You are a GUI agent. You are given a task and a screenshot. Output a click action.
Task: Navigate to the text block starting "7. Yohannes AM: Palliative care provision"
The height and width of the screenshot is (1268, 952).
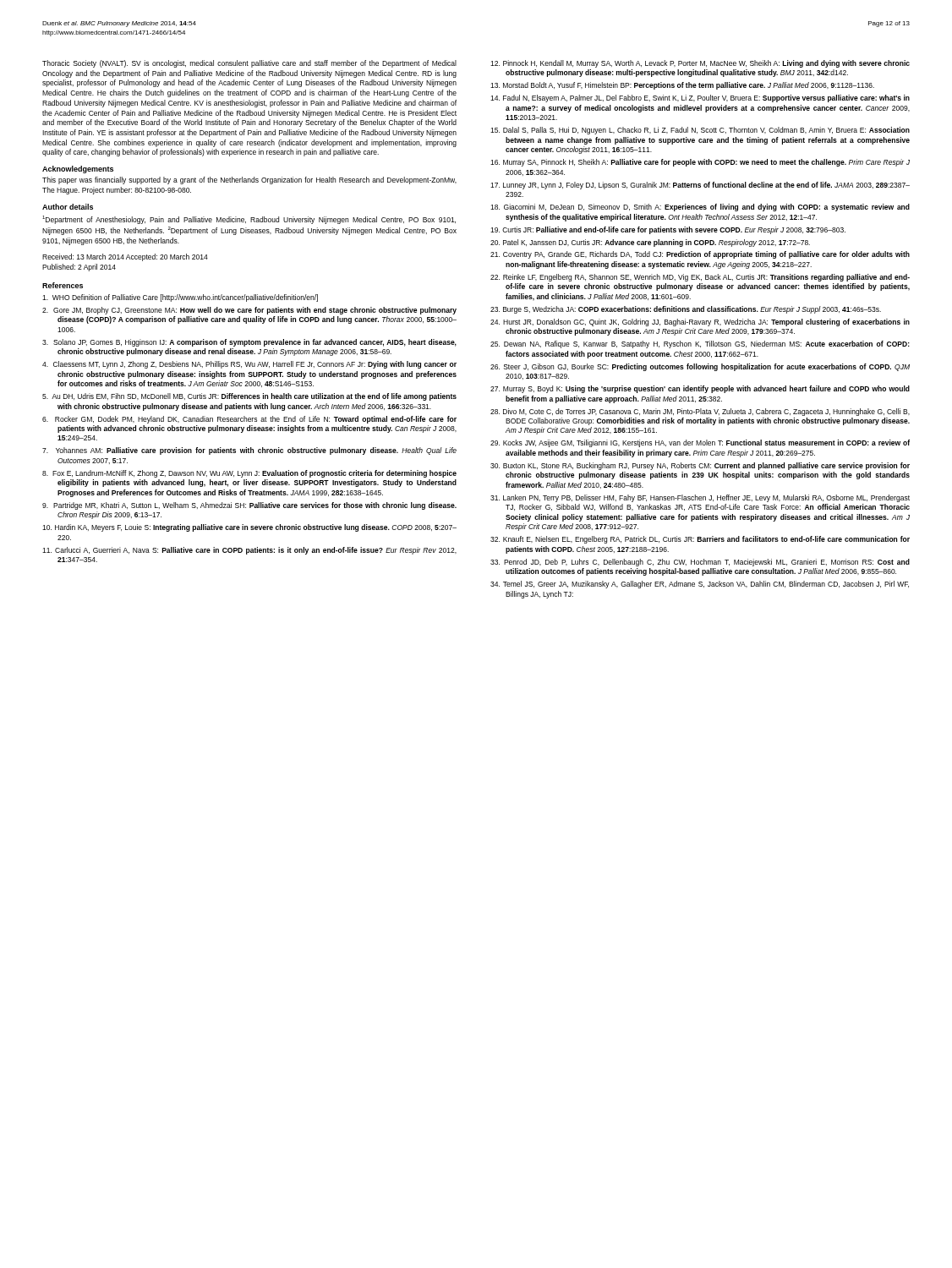coord(249,456)
